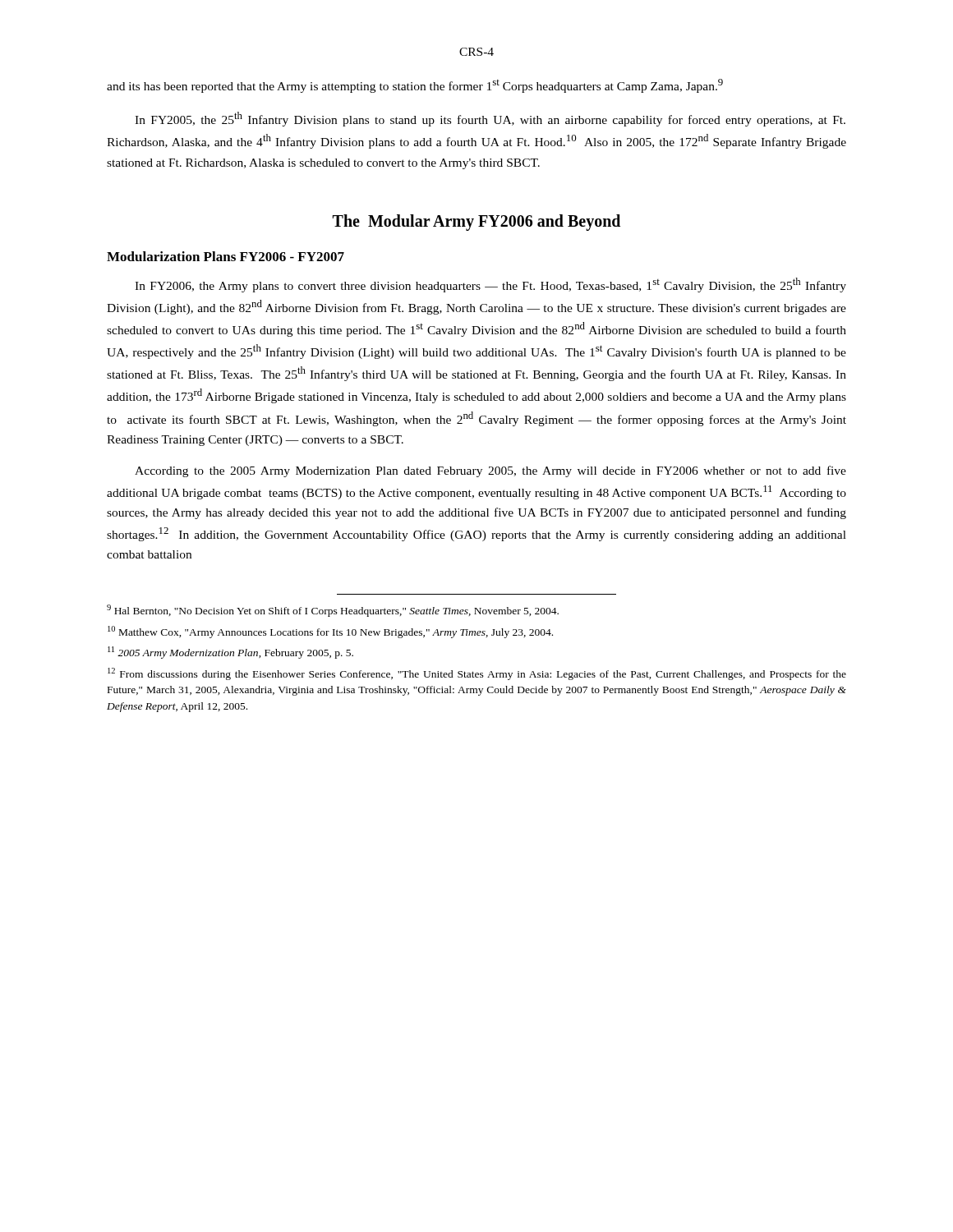Select the footnote that says "10 Matthew Cox, "Army"
Viewport: 953px width, 1232px height.
[x=330, y=631]
